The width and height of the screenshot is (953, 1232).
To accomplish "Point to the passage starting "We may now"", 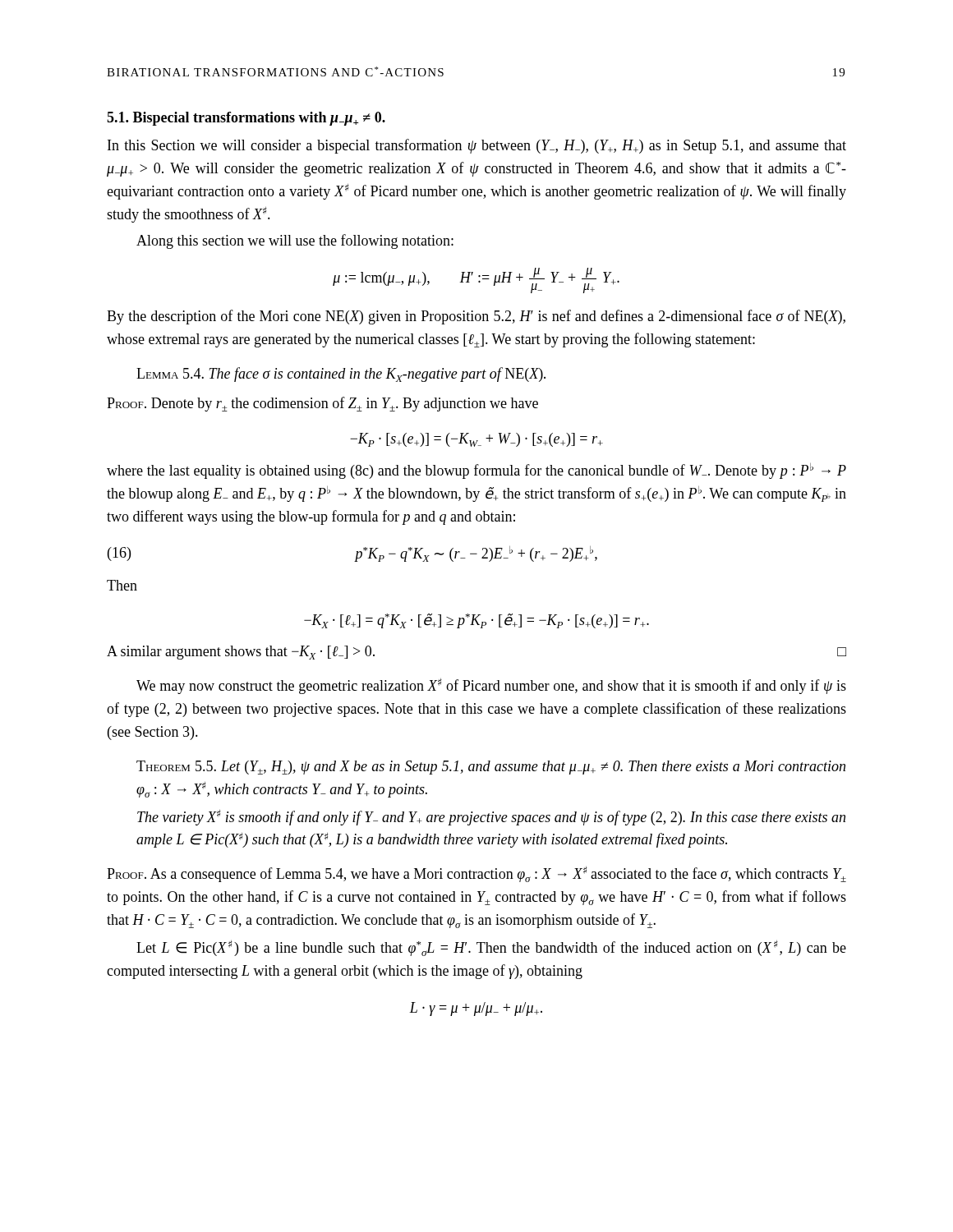I will point(476,710).
